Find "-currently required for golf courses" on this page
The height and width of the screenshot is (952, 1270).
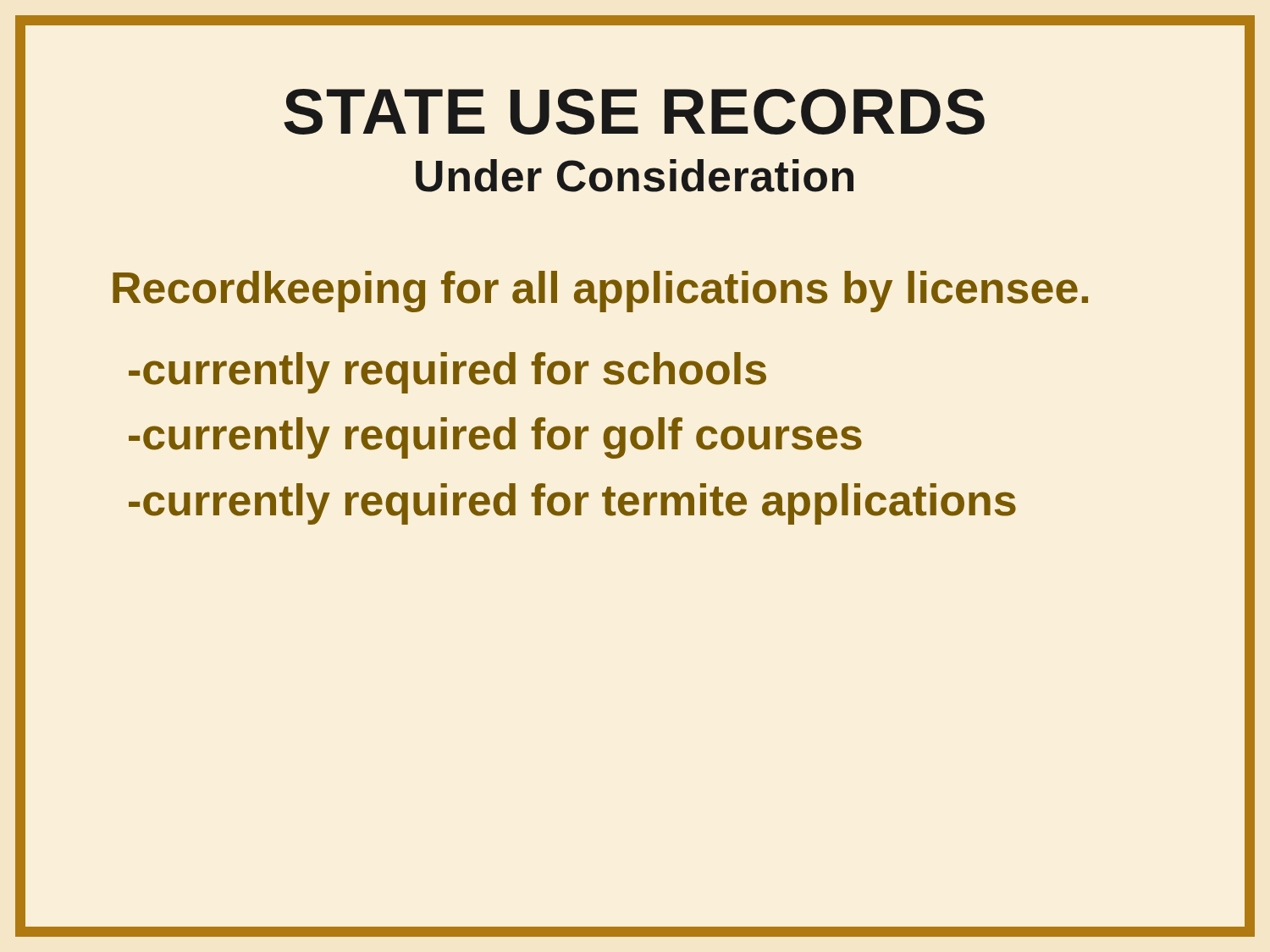point(495,434)
